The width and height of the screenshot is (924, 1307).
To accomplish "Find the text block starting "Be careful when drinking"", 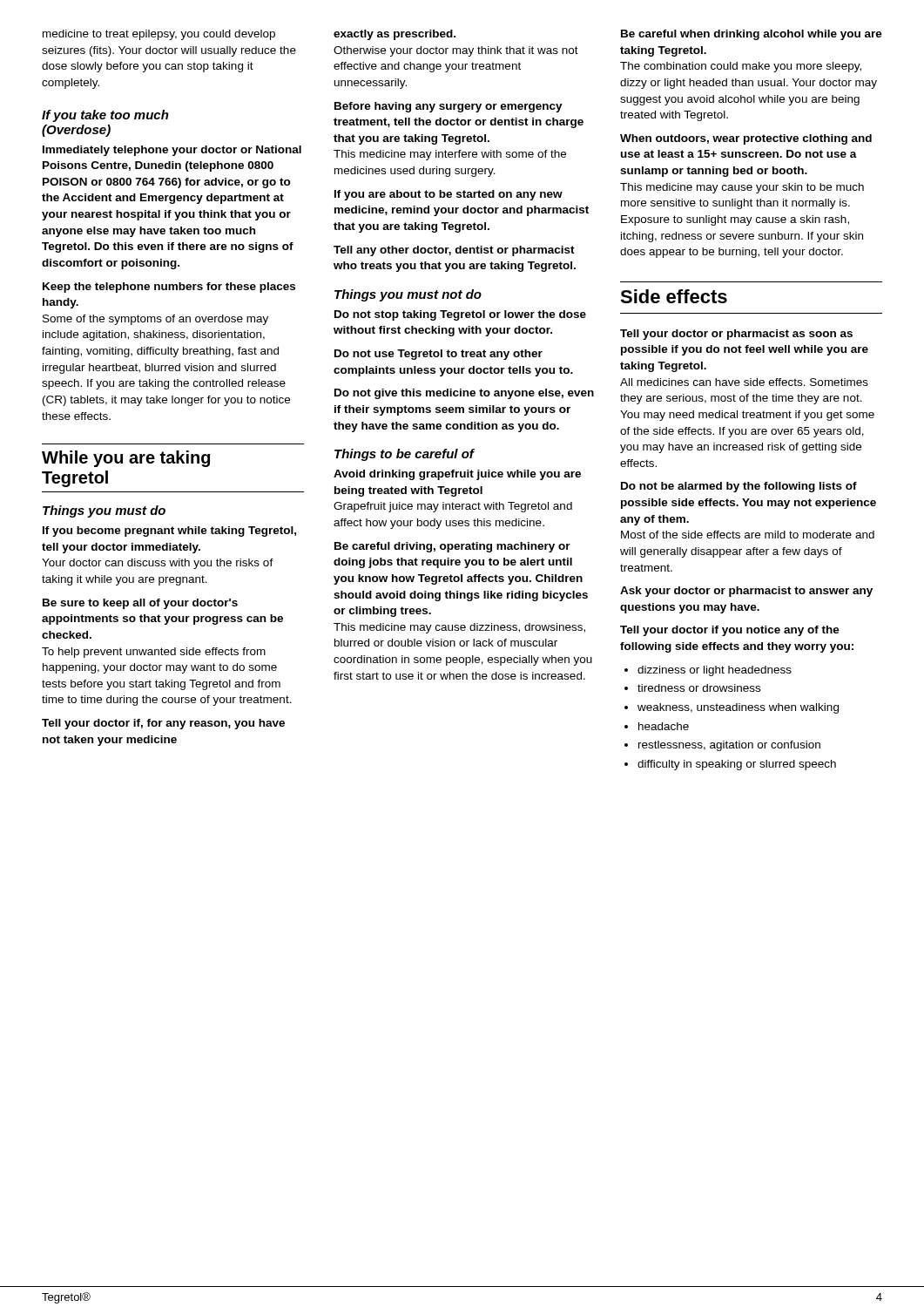I will tap(751, 75).
